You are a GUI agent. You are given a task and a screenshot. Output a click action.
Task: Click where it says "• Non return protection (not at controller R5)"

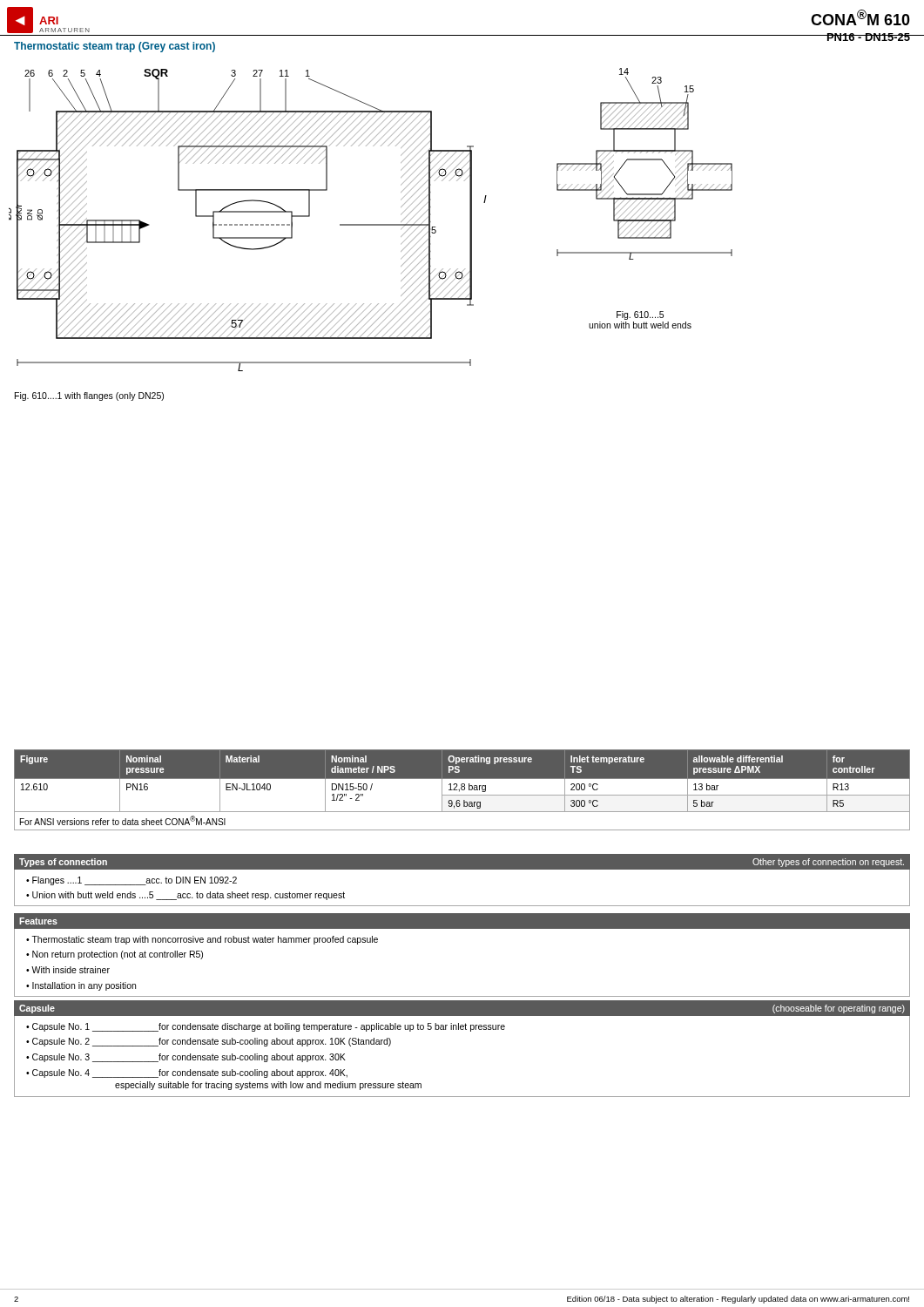115,954
